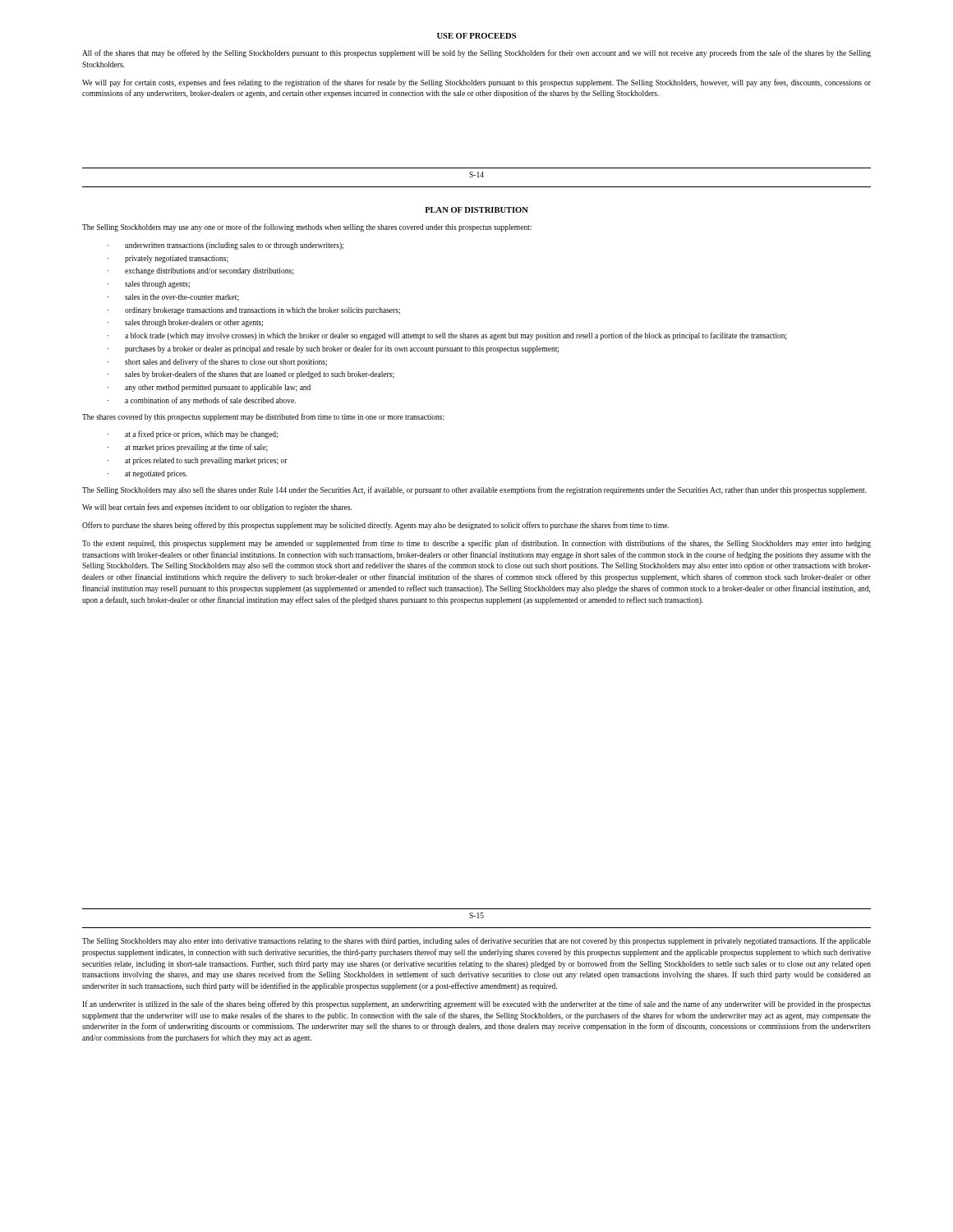
Task: Where is the passage that starts "The Selling Stockholders may also sell"?
Action: point(474,490)
